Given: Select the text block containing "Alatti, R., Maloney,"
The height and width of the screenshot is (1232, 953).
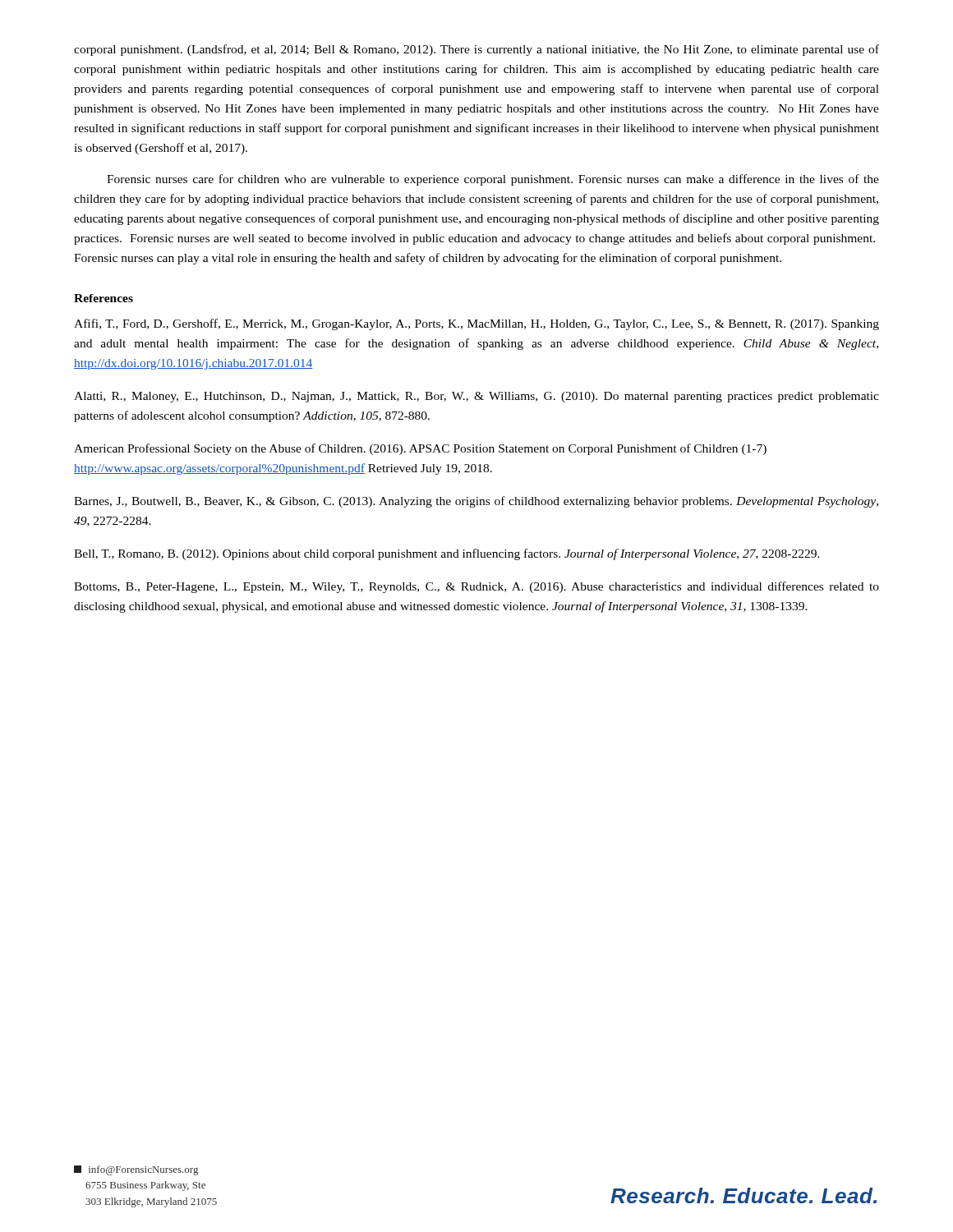Looking at the screenshot, I should (x=476, y=406).
